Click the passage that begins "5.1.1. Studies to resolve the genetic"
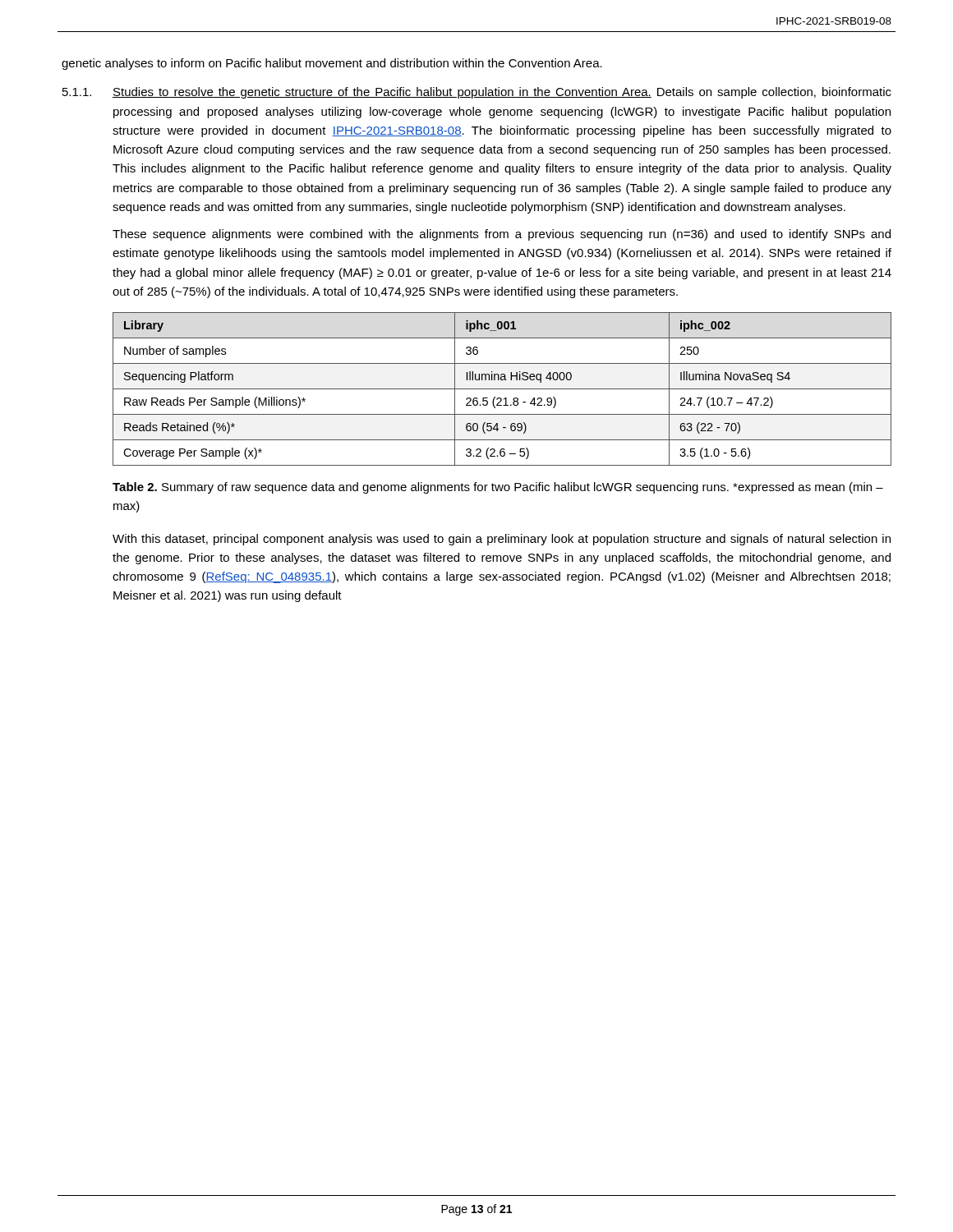The height and width of the screenshot is (1232, 953). coord(476,149)
